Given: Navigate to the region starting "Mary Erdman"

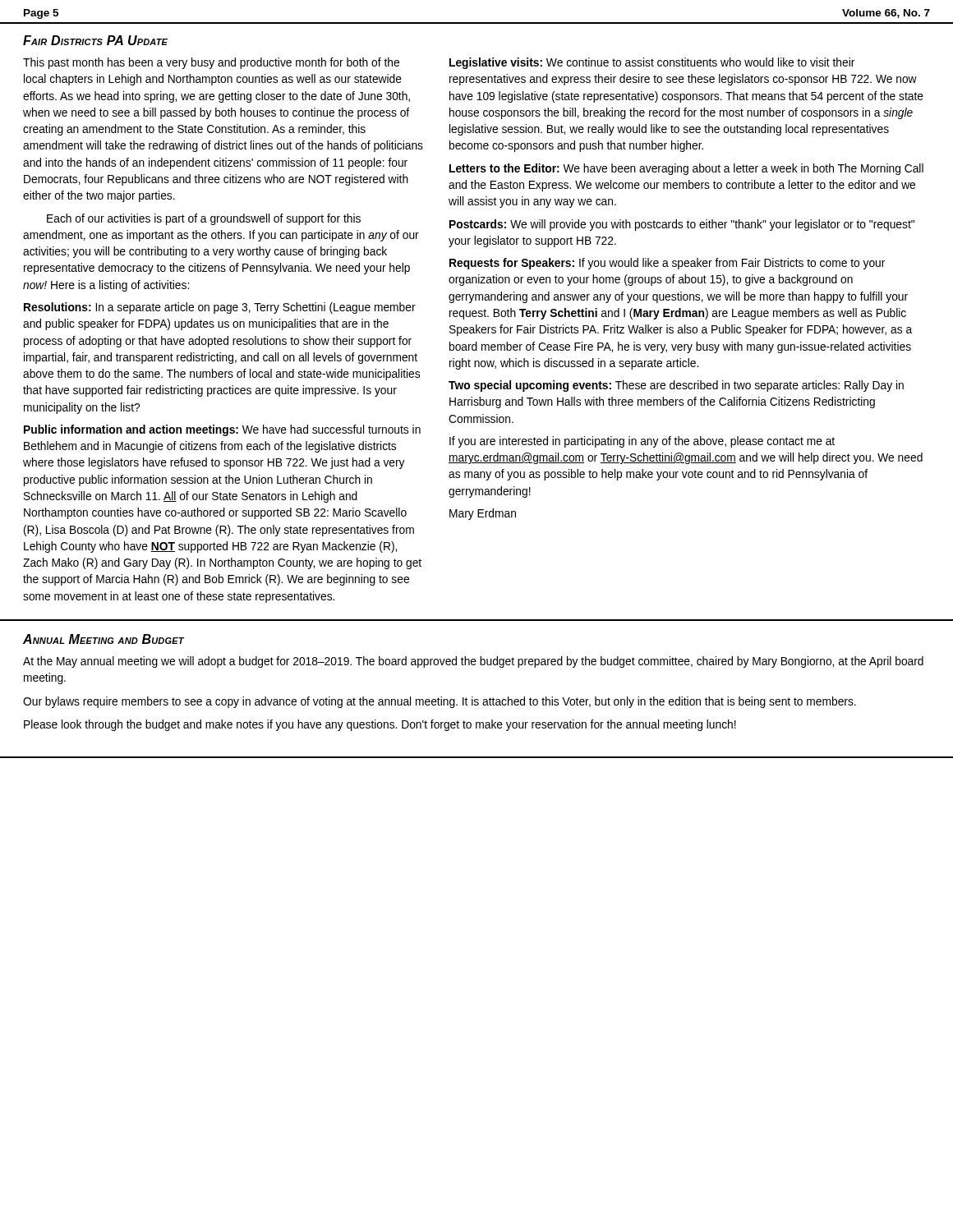Looking at the screenshot, I should tap(483, 514).
